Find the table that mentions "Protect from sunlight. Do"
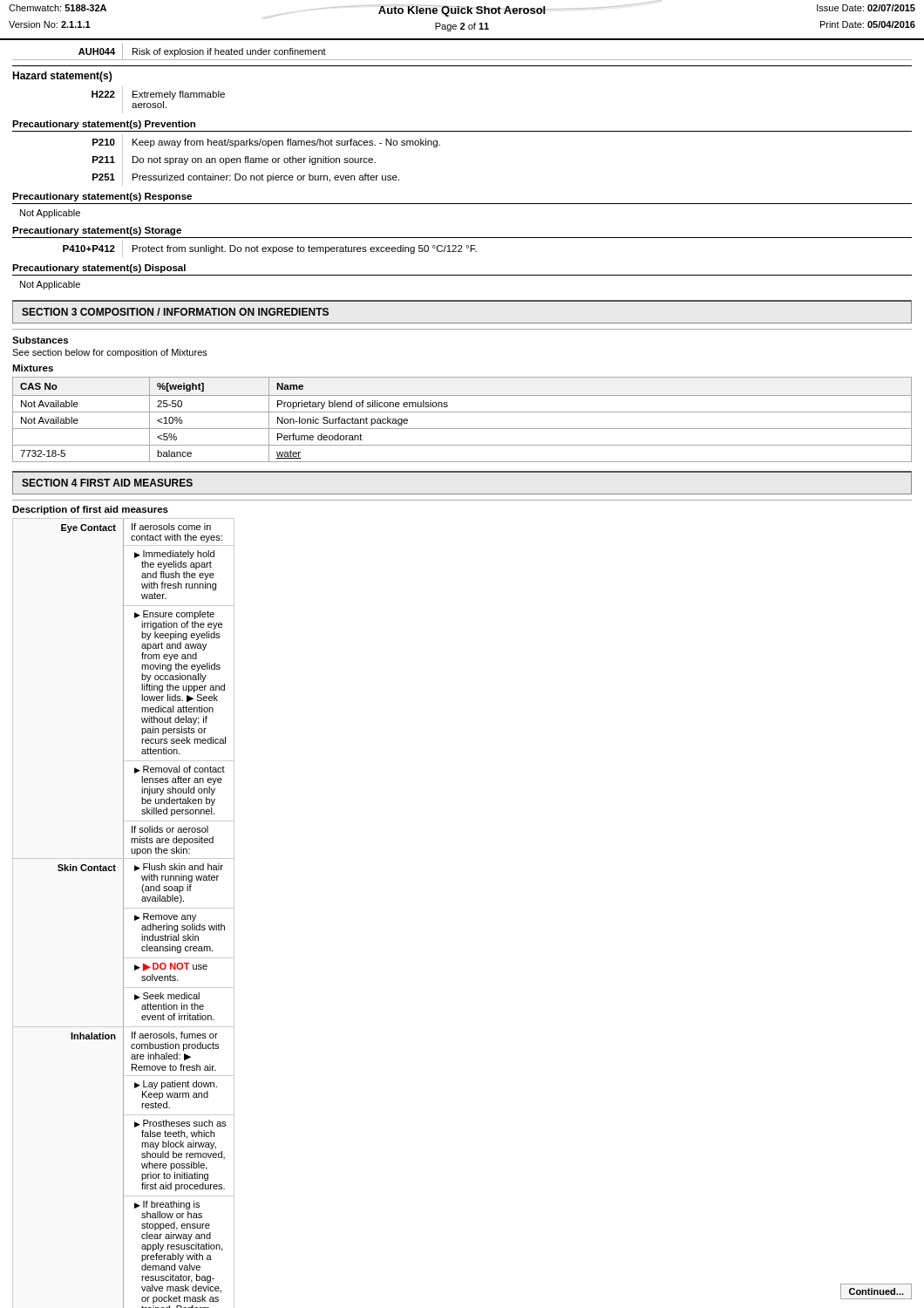 point(462,249)
